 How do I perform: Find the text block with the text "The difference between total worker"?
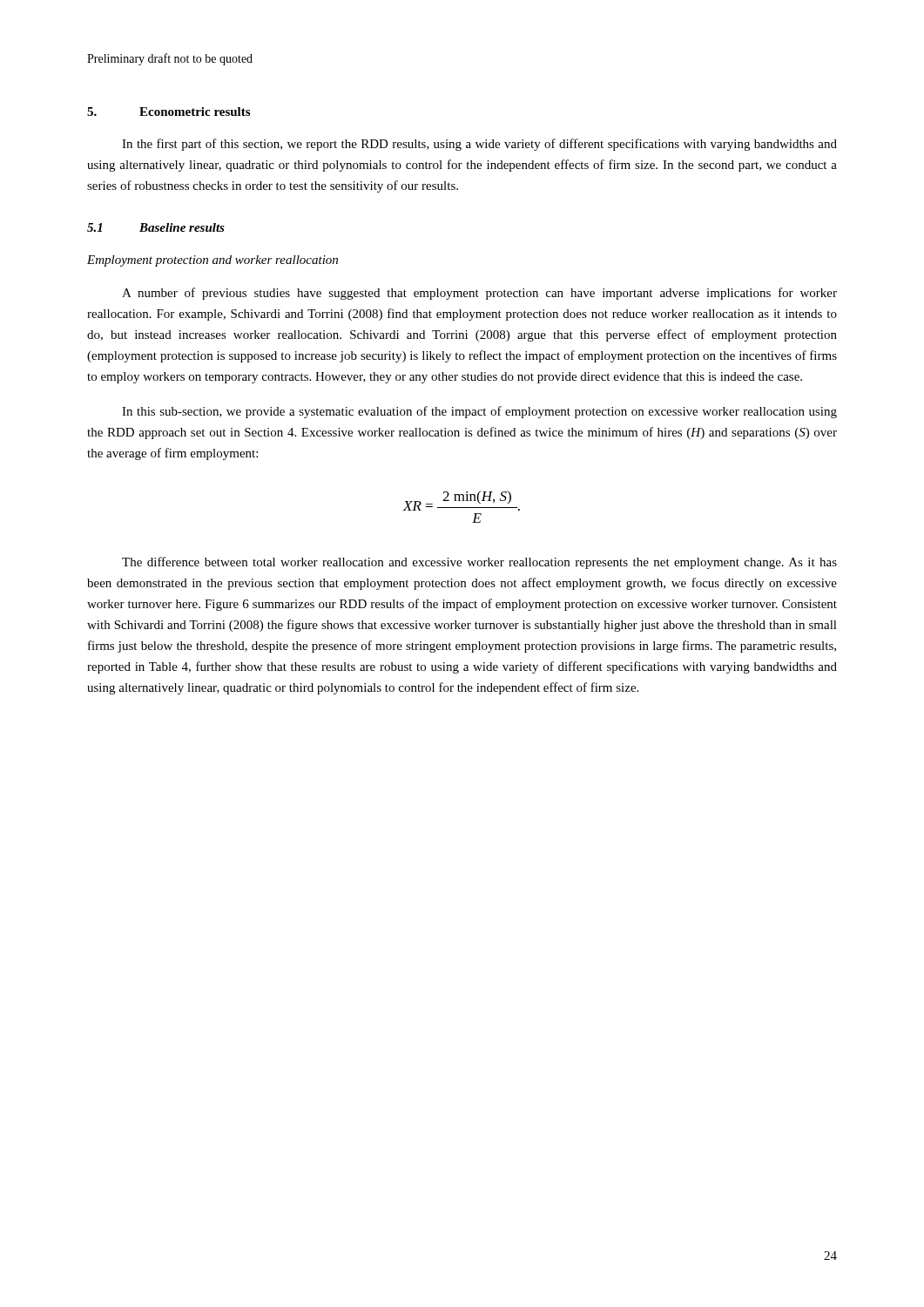[x=462, y=625]
